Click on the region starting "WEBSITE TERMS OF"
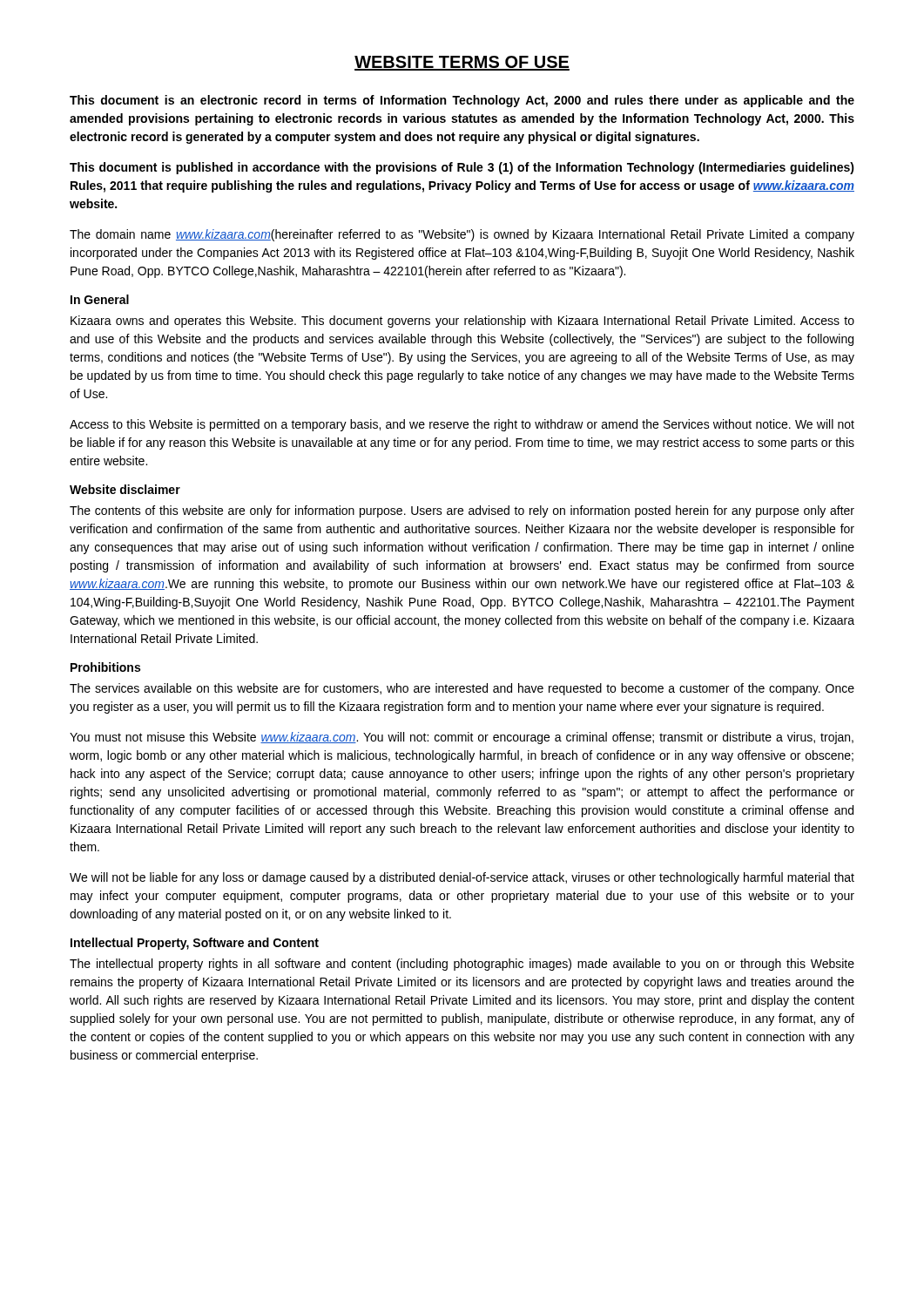This screenshot has height=1307, width=924. pyautogui.click(x=462, y=62)
